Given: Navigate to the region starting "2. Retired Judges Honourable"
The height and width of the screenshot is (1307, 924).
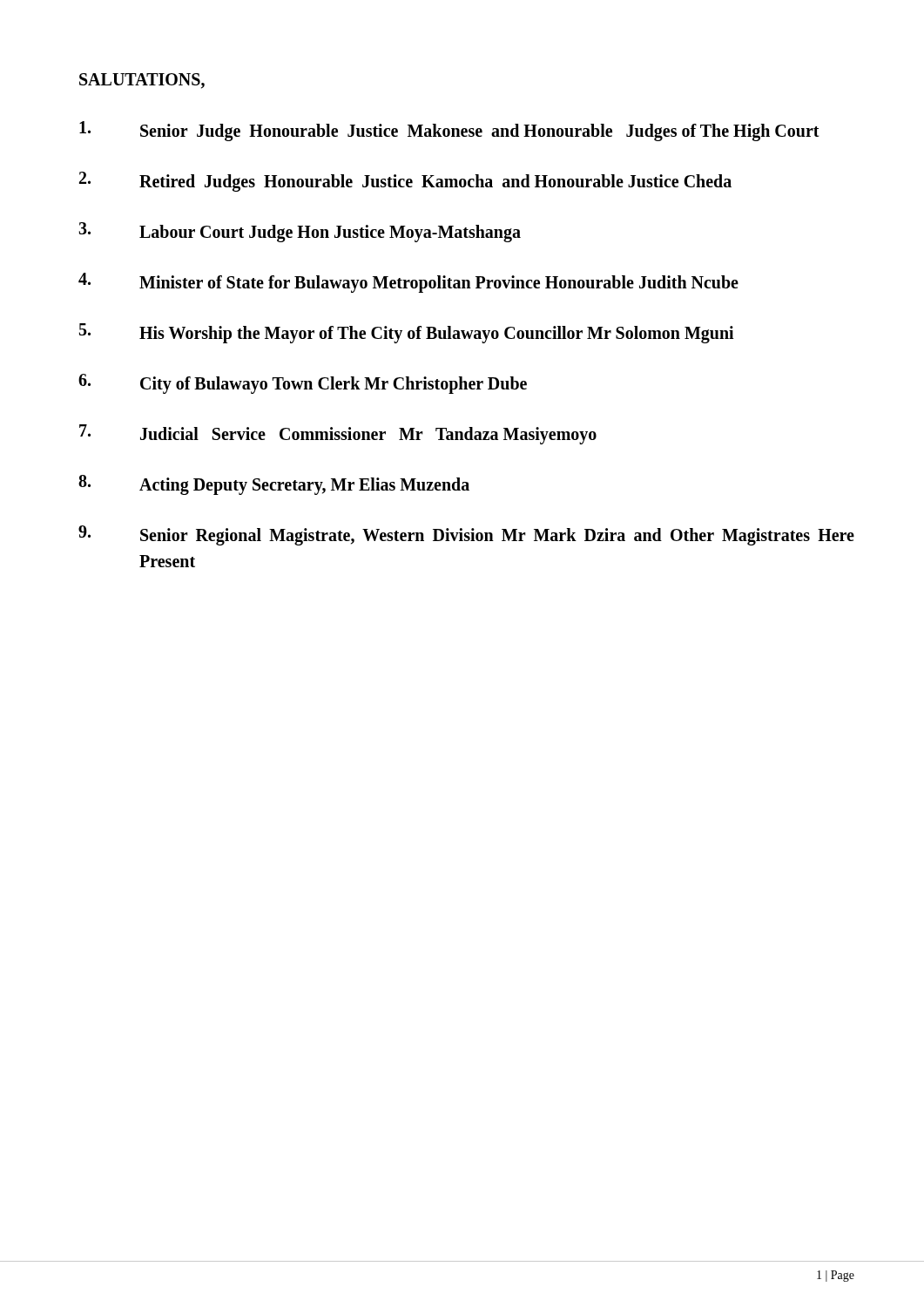Looking at the screenshot, I should 405,181.
